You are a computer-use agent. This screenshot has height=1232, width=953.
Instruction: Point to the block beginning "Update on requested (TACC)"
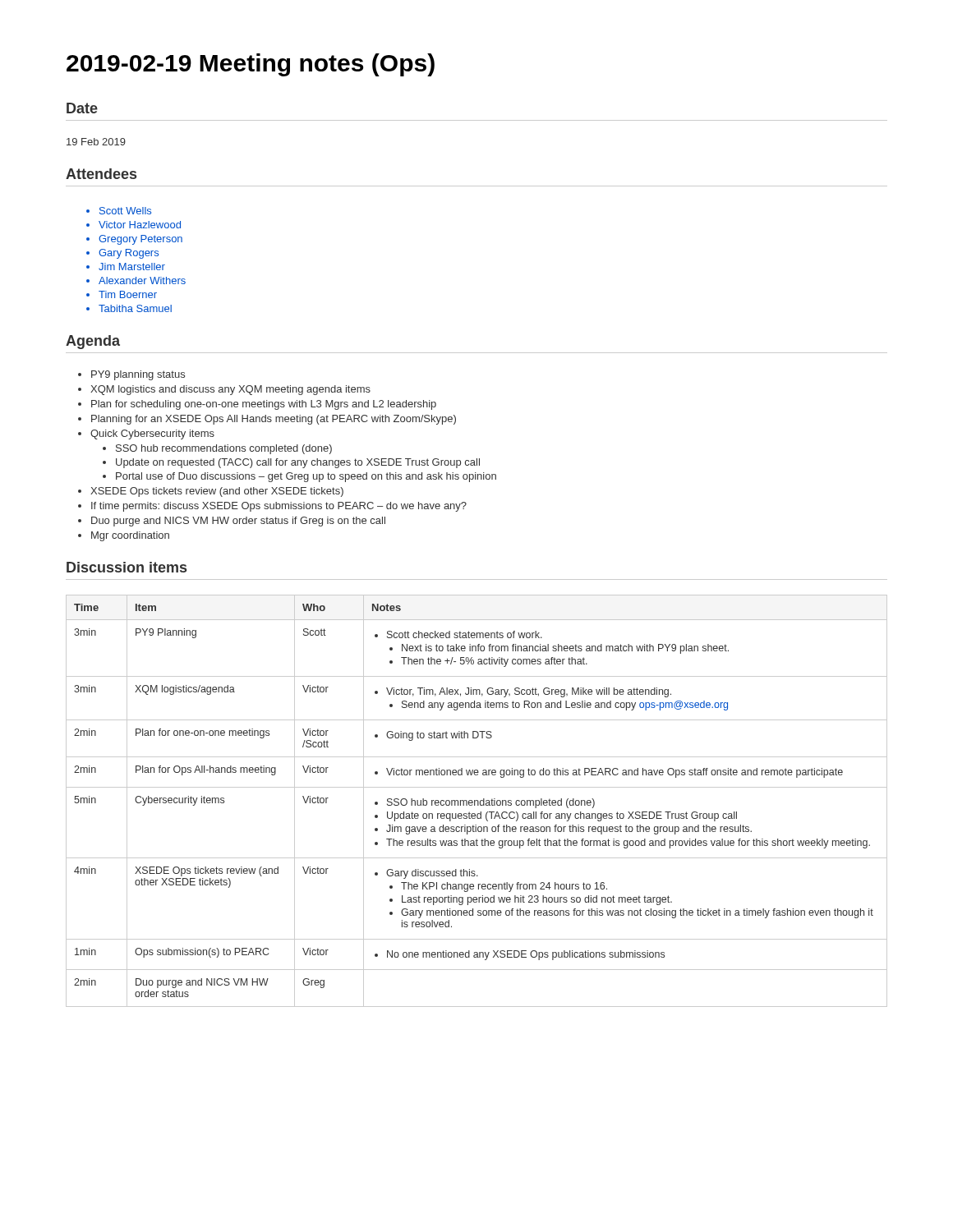click(298, 462)
